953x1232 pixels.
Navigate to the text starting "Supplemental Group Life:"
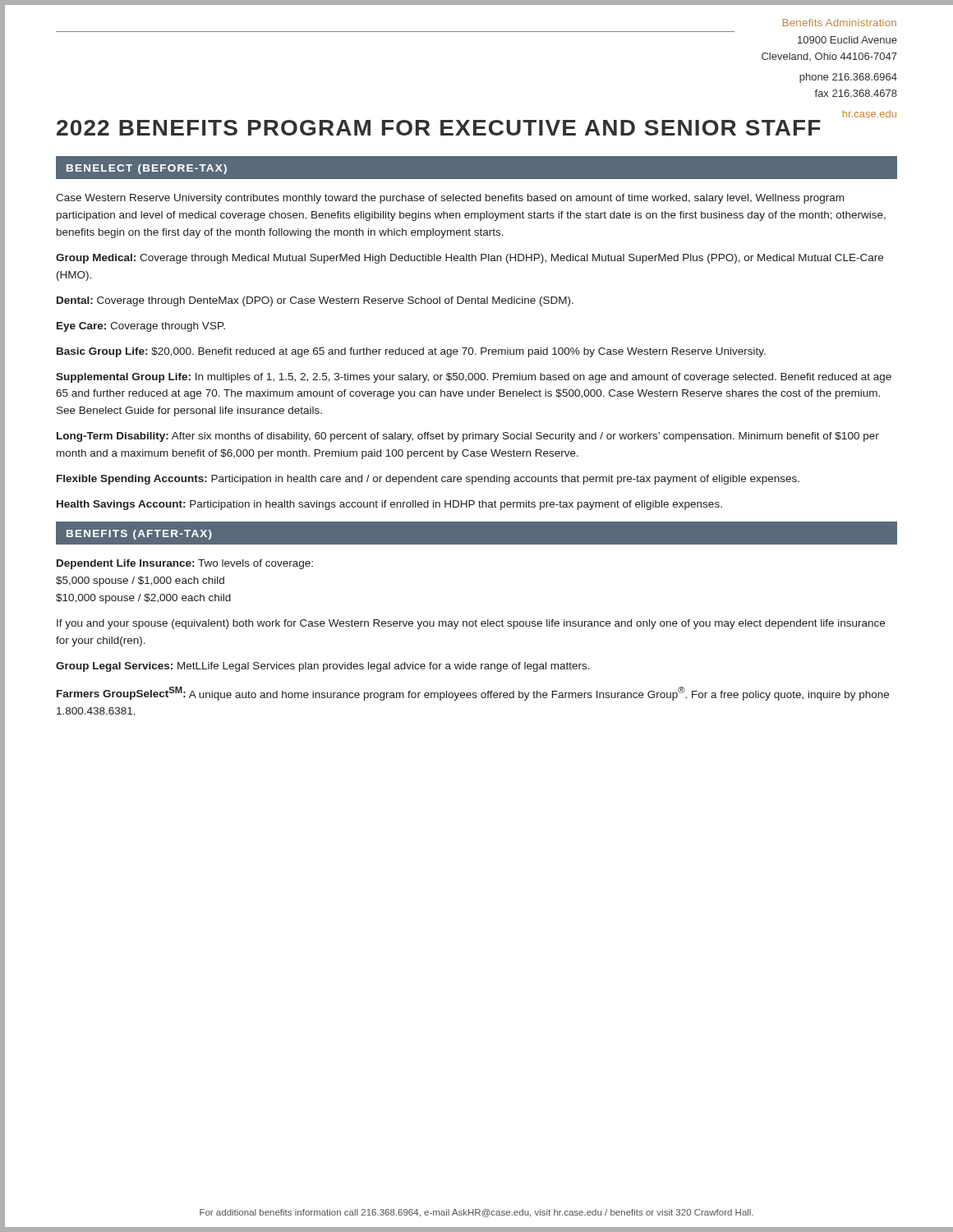[474, 393]
